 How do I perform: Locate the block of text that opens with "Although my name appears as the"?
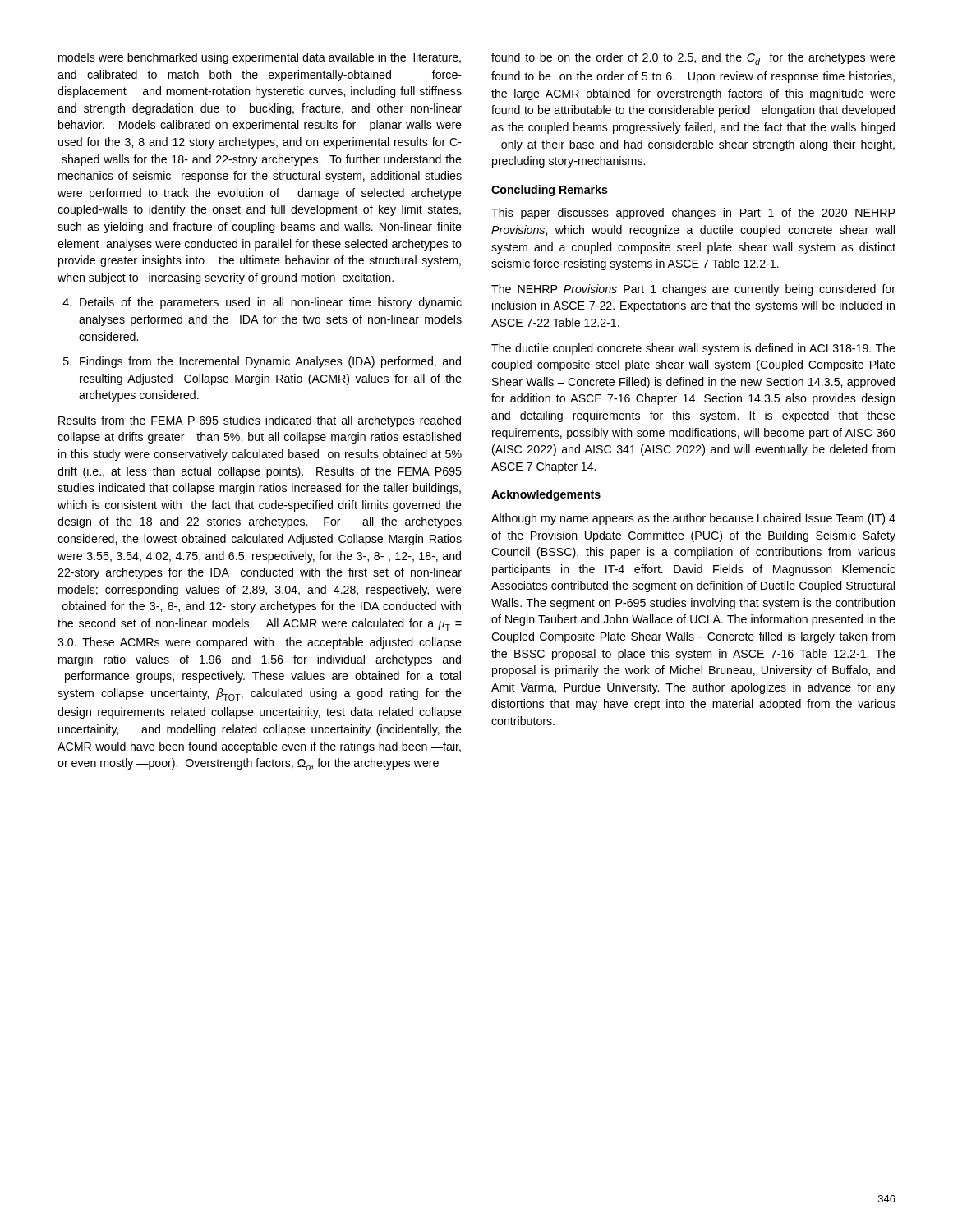point(693,620)
